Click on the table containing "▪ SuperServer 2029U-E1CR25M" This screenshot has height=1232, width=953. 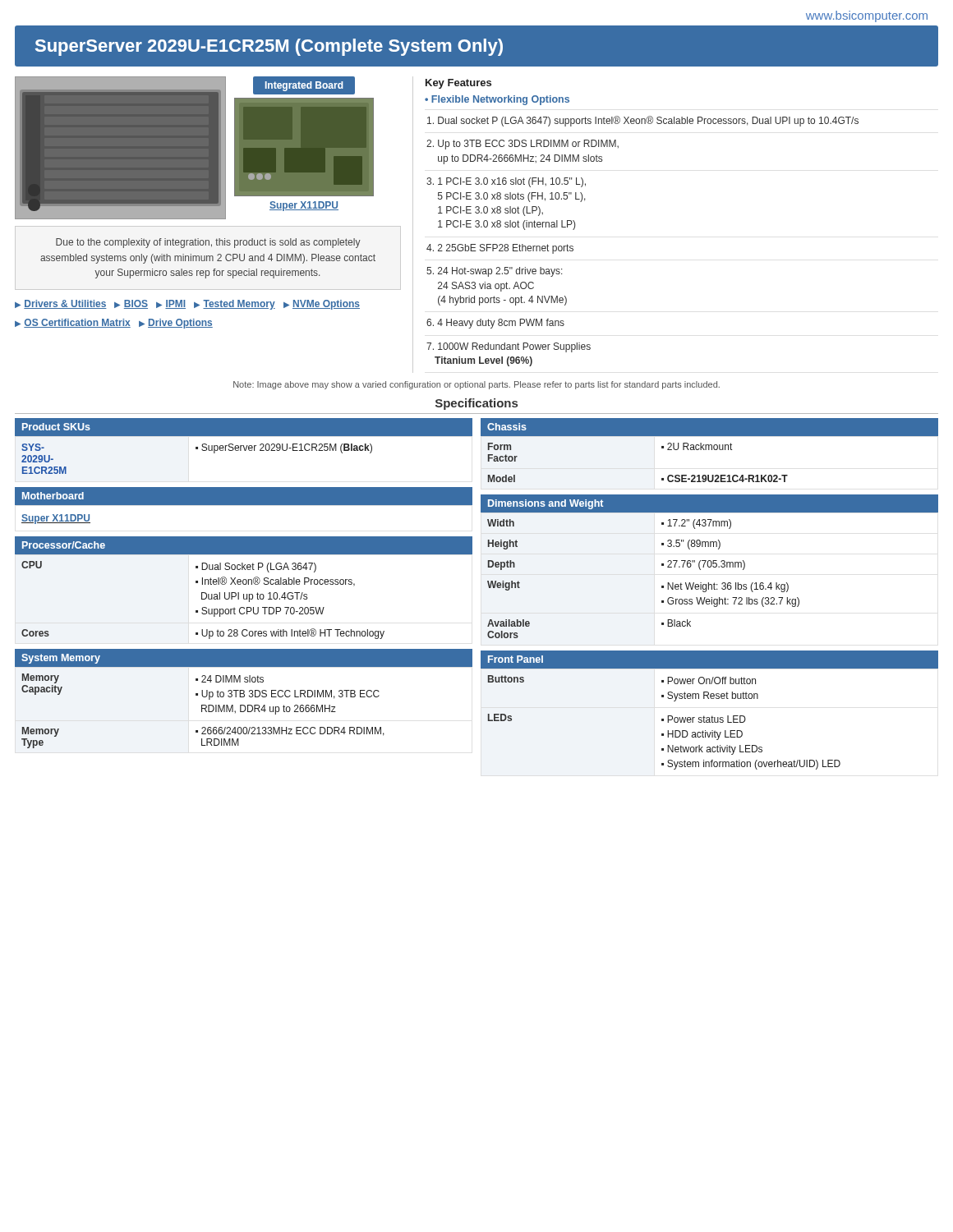(244, 450)
